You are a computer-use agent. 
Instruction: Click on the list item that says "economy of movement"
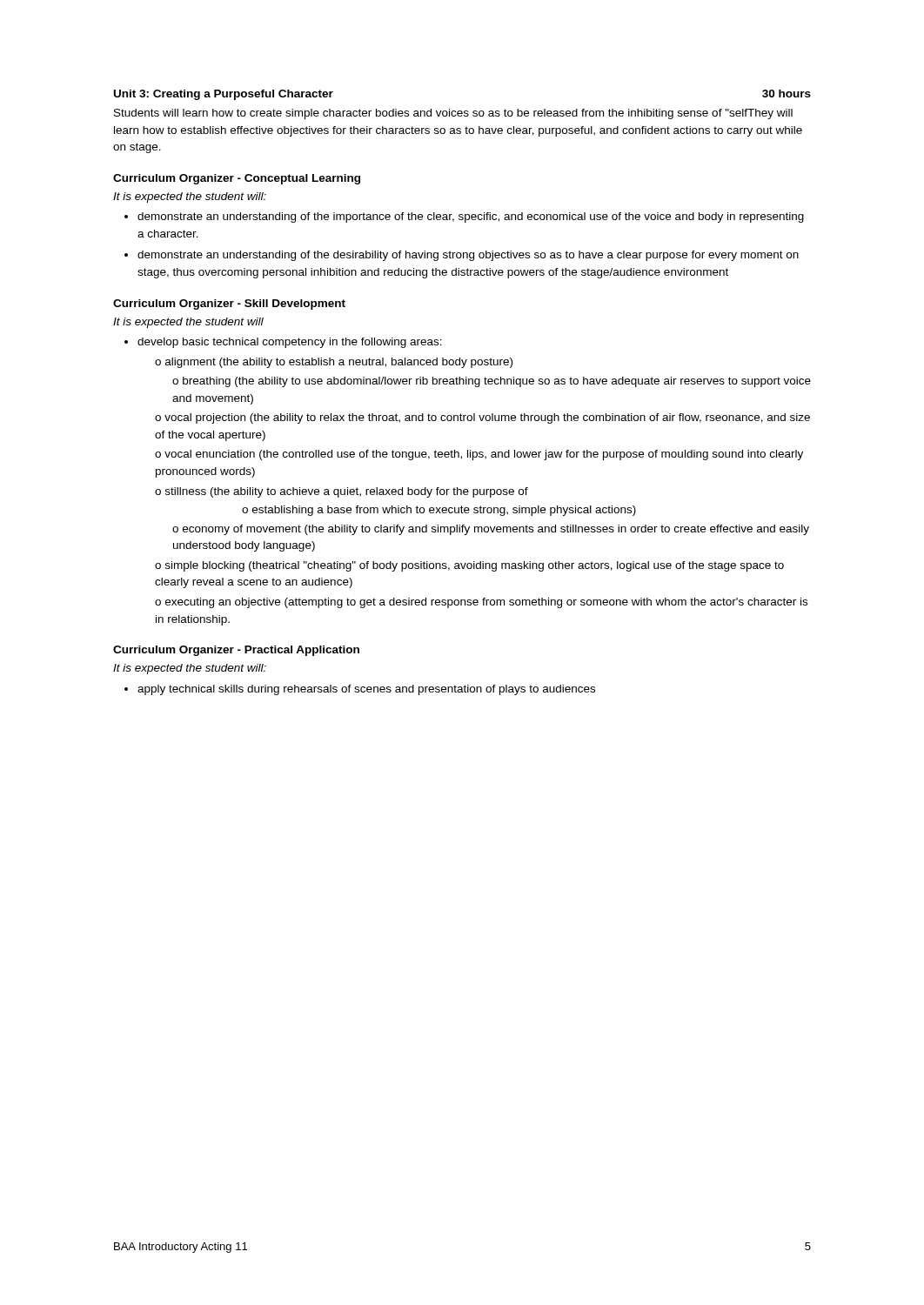491,537
